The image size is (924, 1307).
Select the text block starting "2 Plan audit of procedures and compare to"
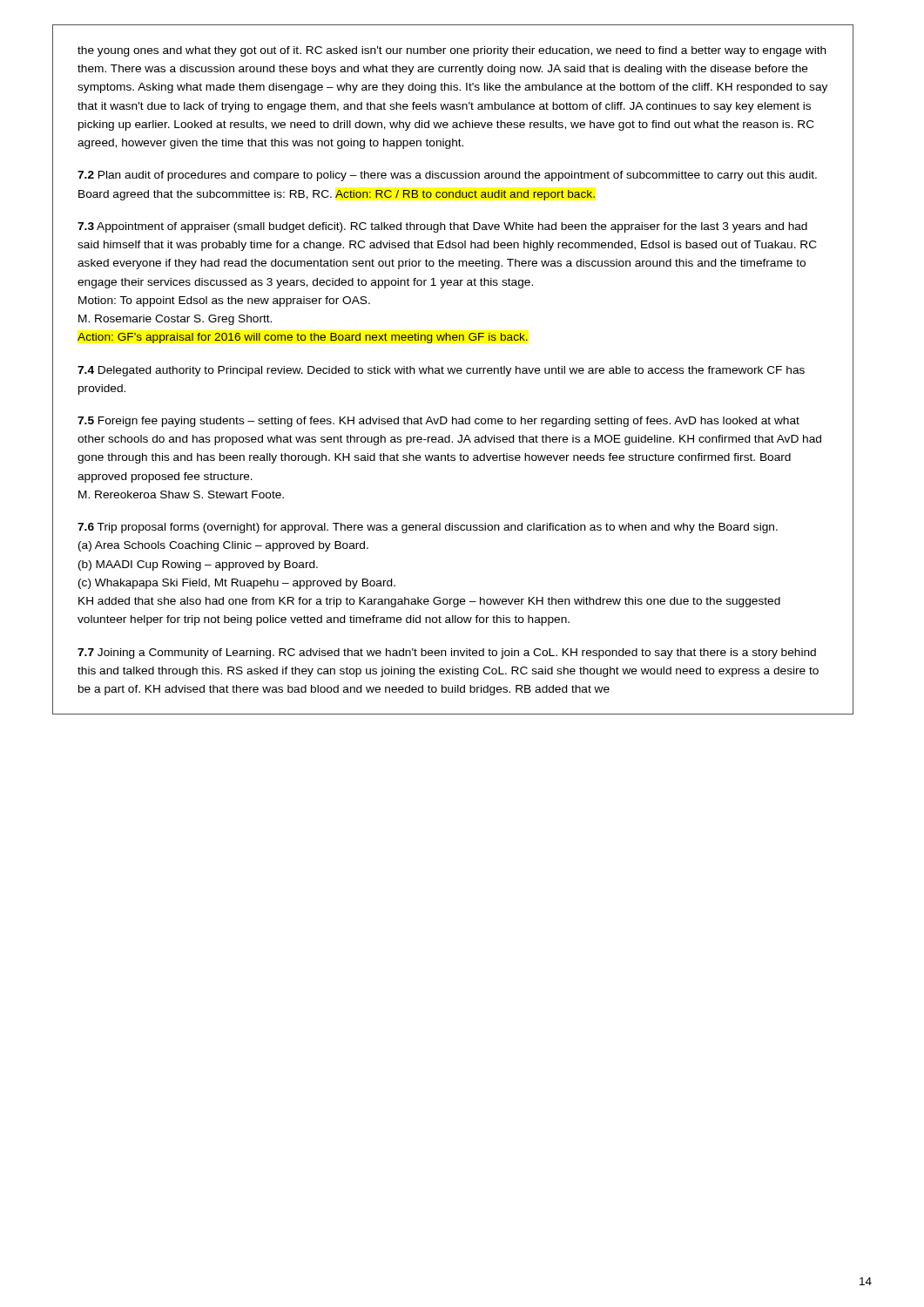tap(448, 184)
